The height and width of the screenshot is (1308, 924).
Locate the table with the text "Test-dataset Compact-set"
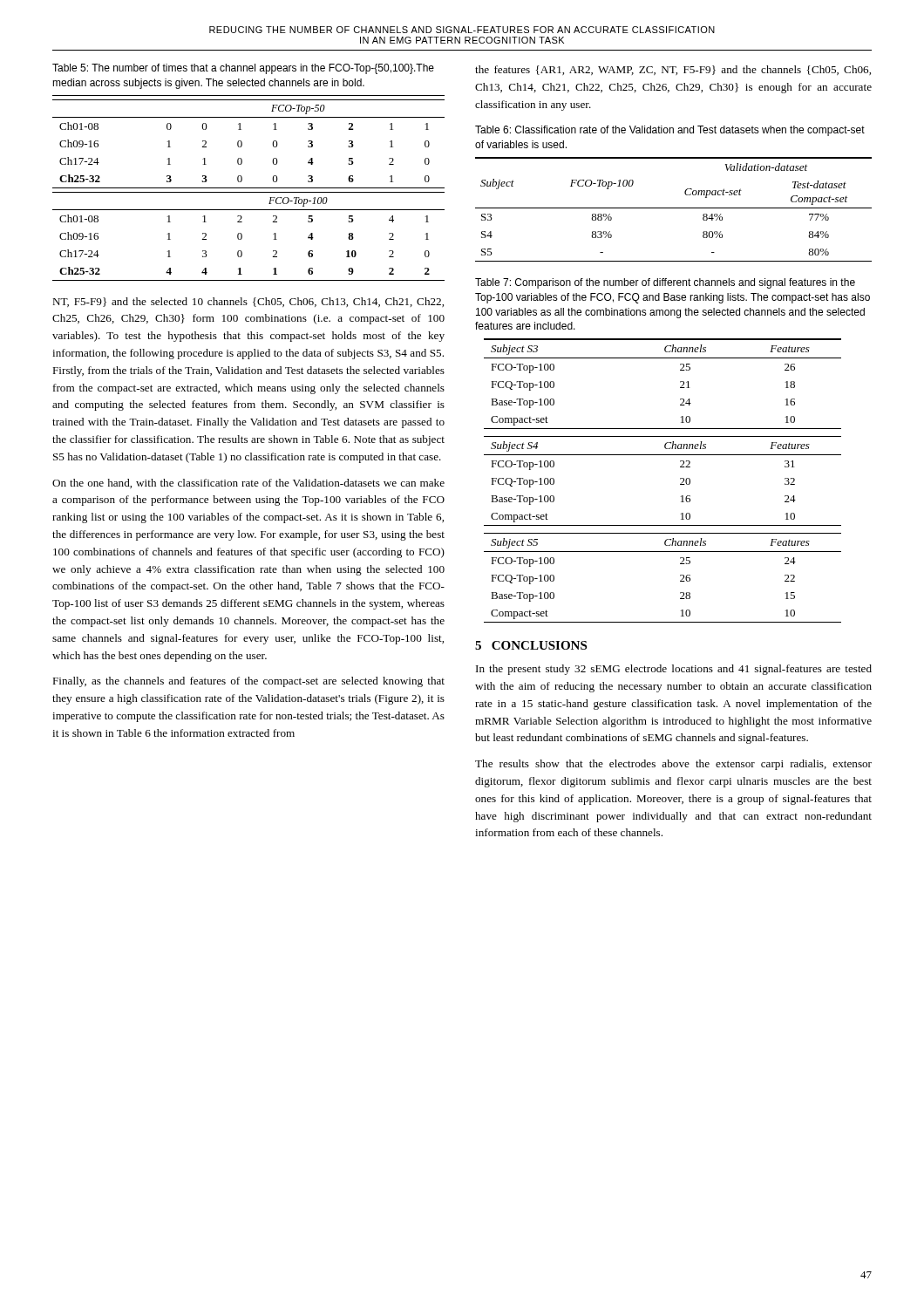pyautogui.click(x=673, y=209)
